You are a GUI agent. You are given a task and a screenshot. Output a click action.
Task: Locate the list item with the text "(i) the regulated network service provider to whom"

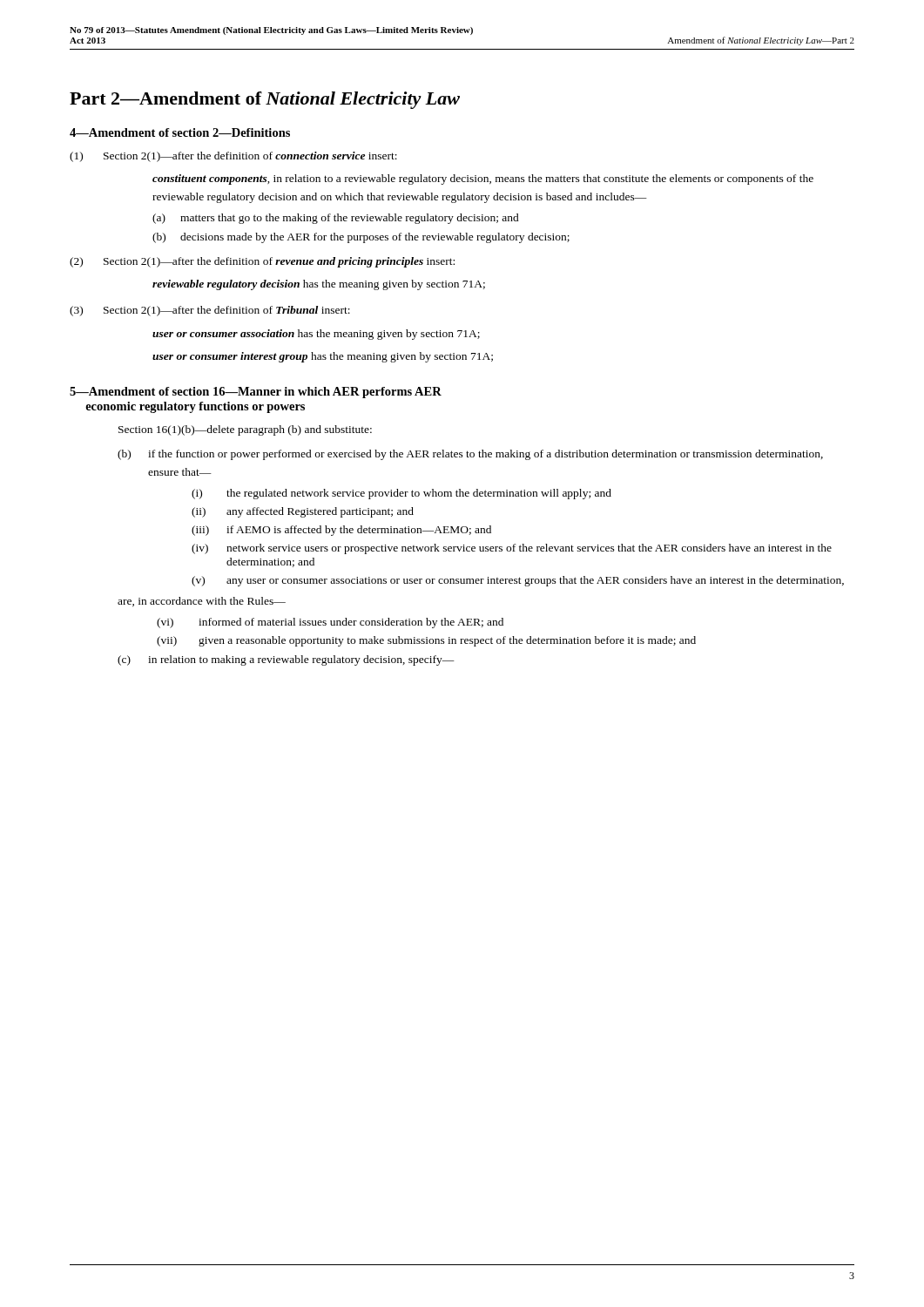pos(523,493)
